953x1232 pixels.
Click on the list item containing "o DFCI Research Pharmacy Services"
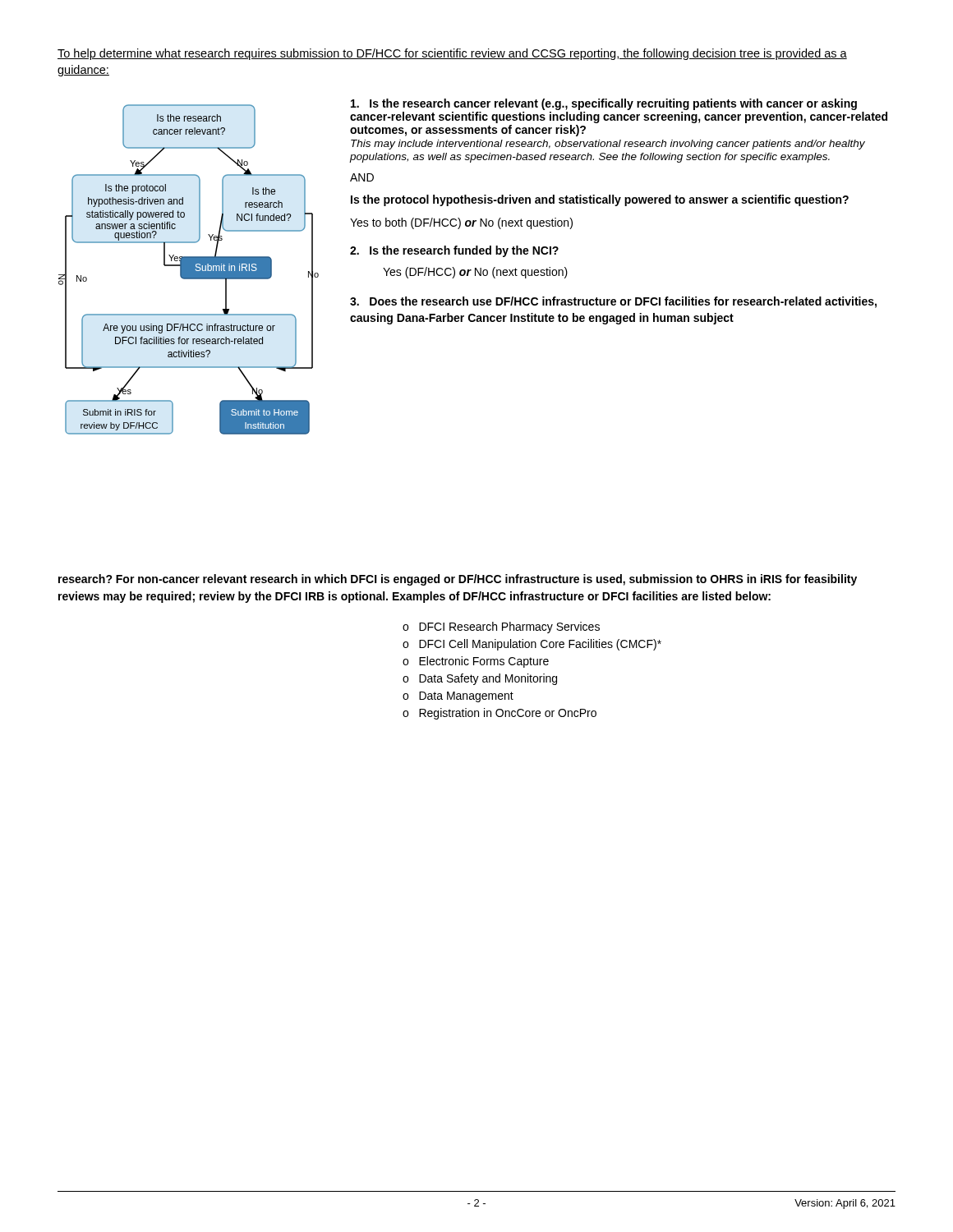point(501,626)
